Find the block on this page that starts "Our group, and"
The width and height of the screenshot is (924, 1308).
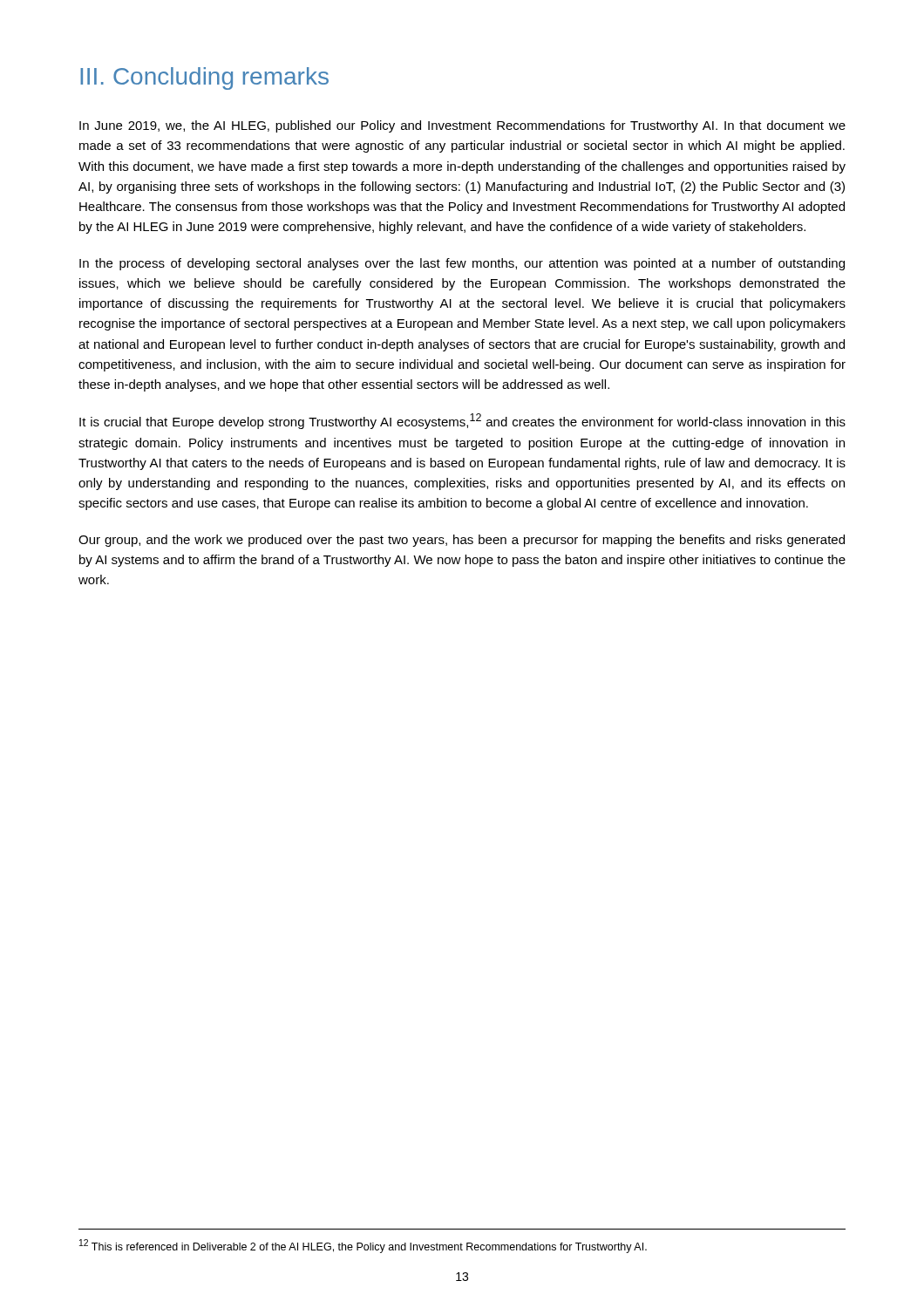point(462,559)
